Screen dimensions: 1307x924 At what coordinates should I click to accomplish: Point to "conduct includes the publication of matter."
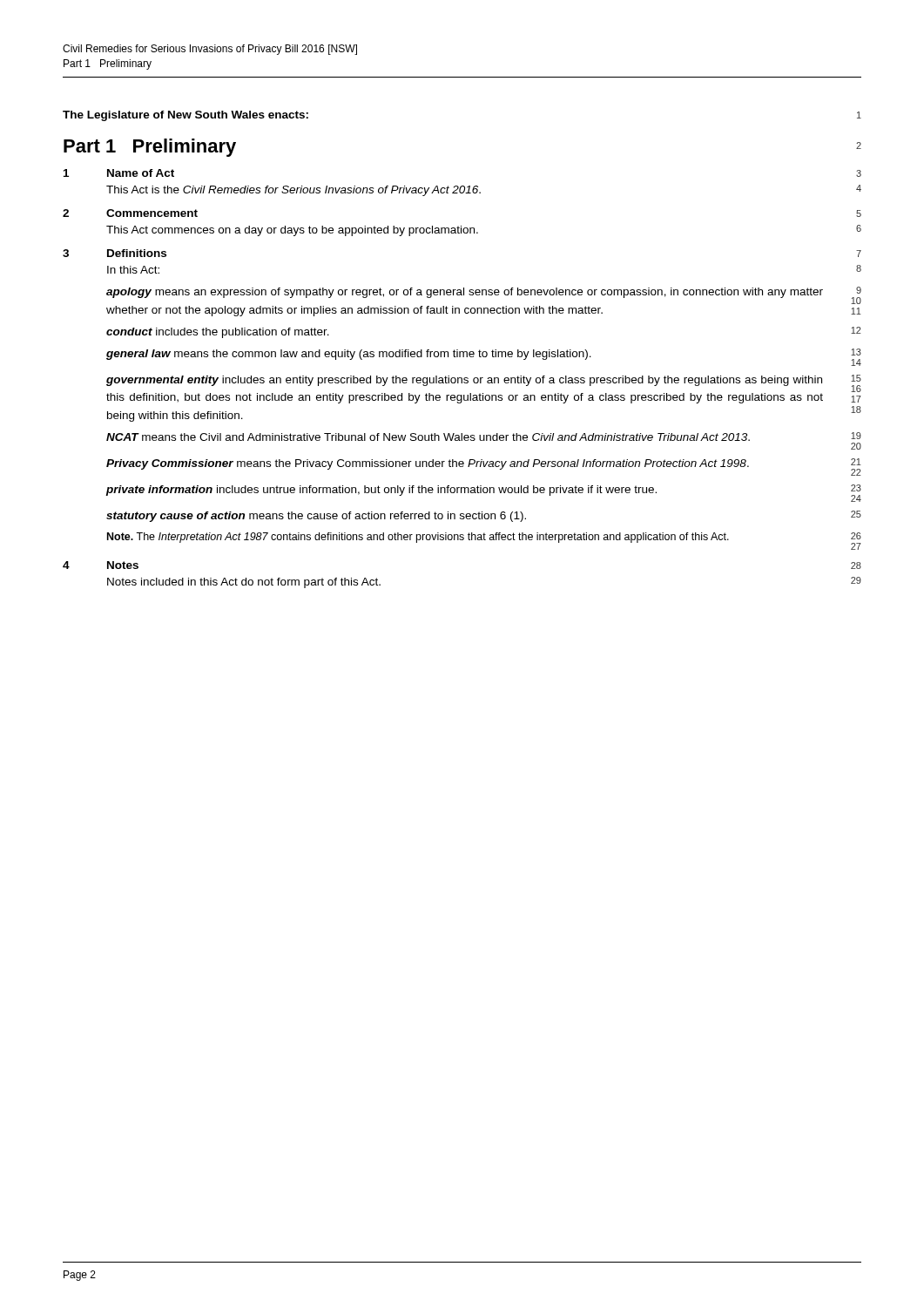pyautogui.click(x=218, y=331)
